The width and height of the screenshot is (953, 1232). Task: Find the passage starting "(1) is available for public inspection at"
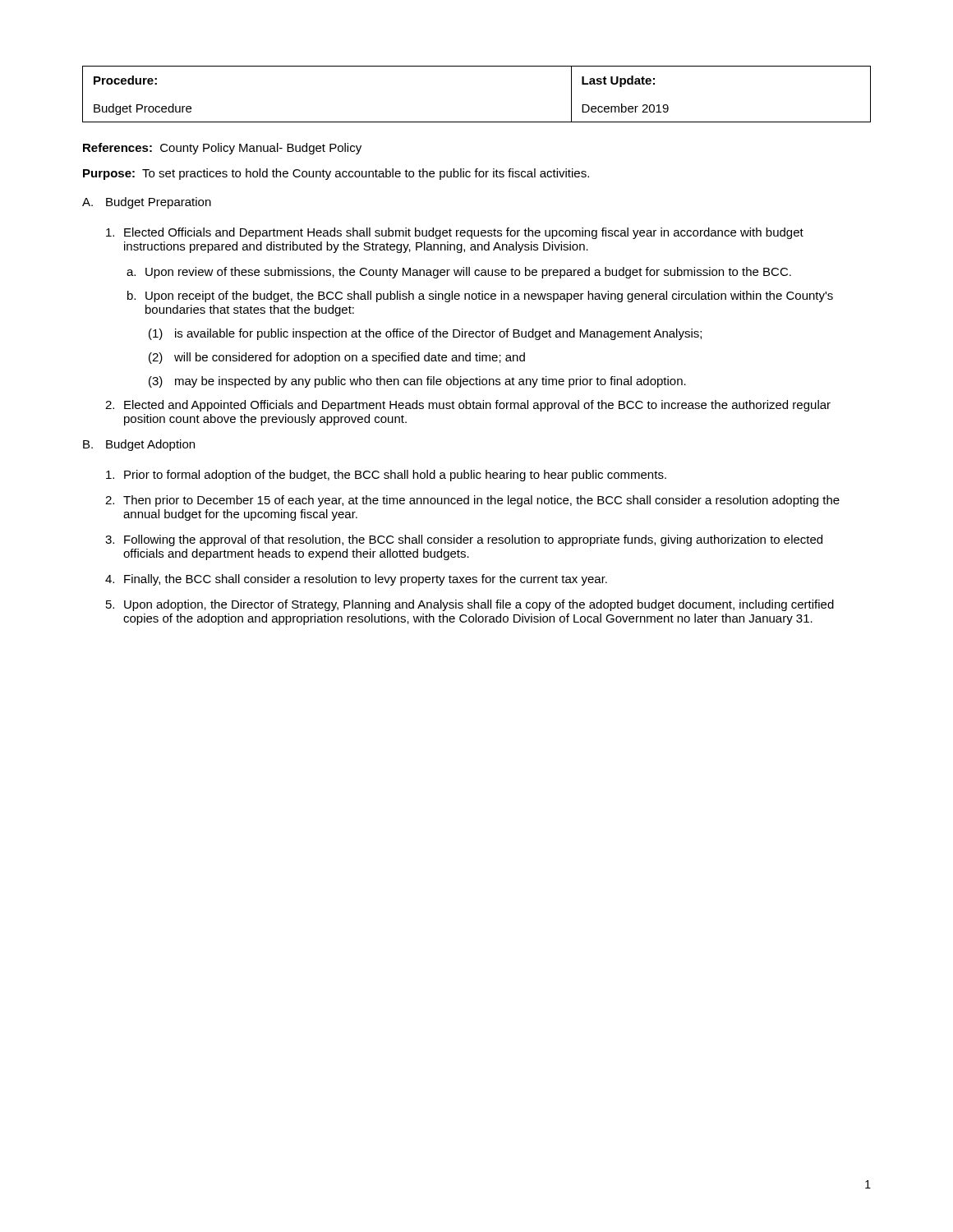[x=509, y=333]
